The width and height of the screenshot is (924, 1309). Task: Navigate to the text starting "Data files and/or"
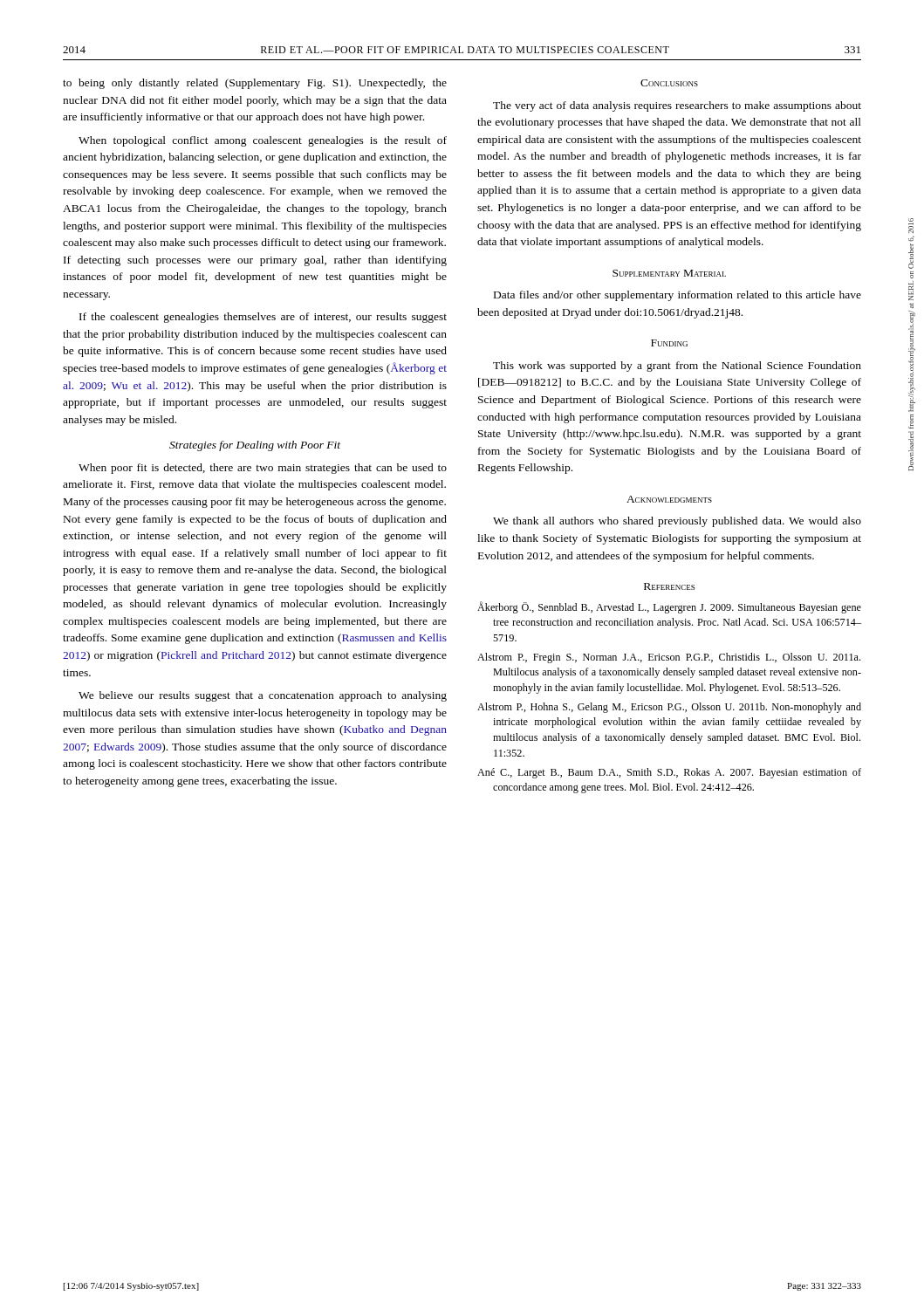(669, 303)
